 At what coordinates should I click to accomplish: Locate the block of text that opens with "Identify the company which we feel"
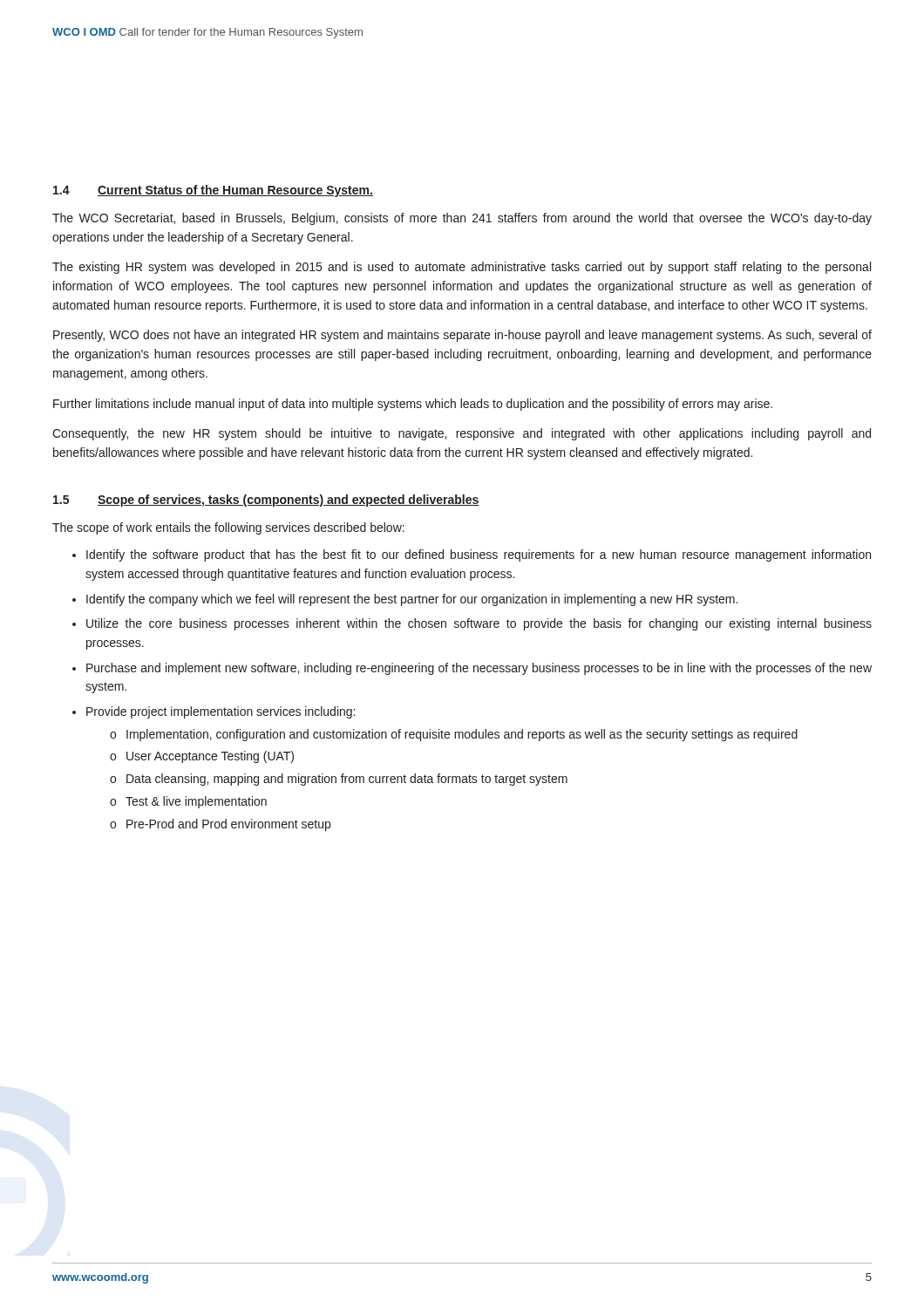click(412, 599)
